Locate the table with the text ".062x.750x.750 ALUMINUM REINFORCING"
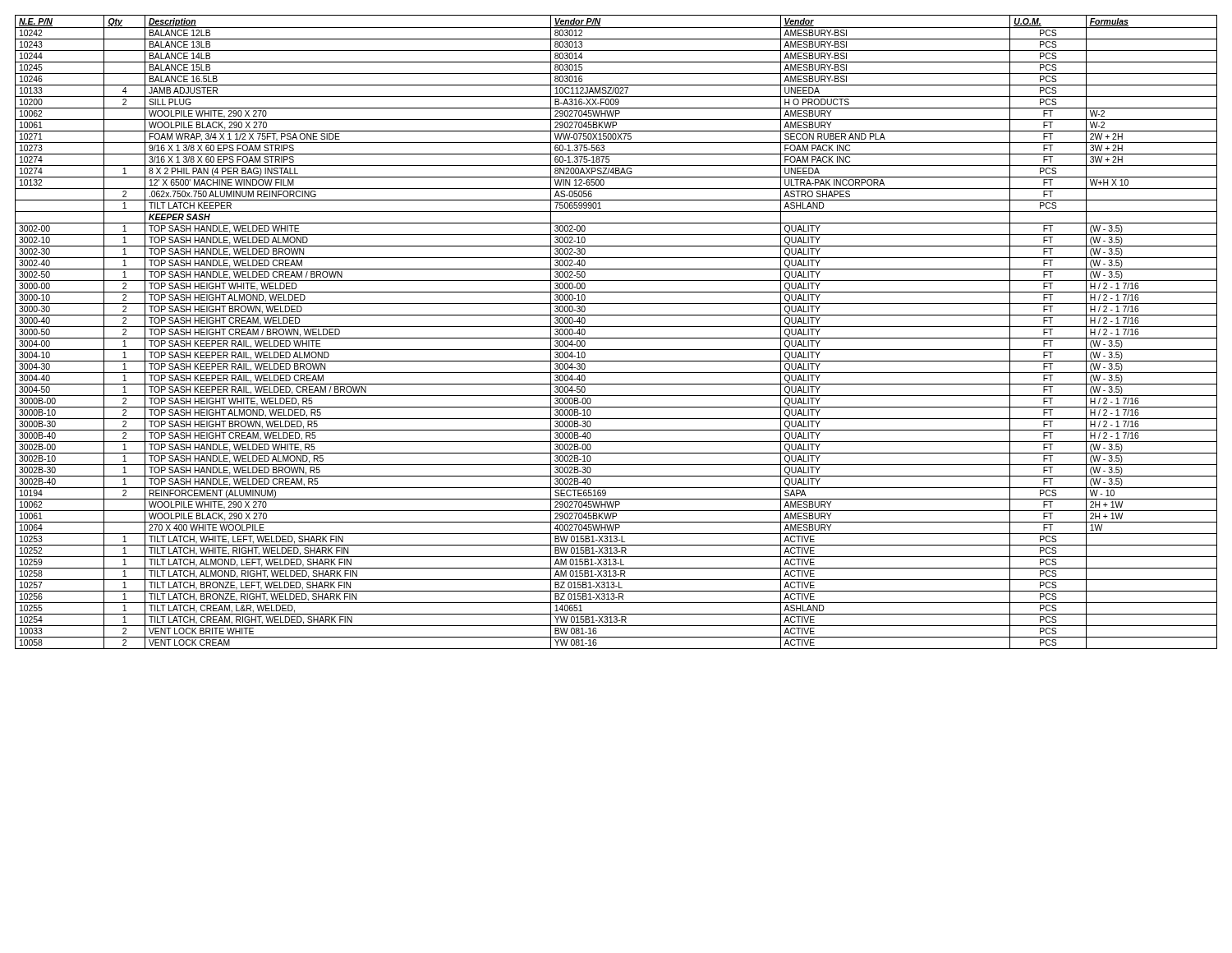Image resolution: width=1232 pixels, height=953 pixels. click(616, 332)
